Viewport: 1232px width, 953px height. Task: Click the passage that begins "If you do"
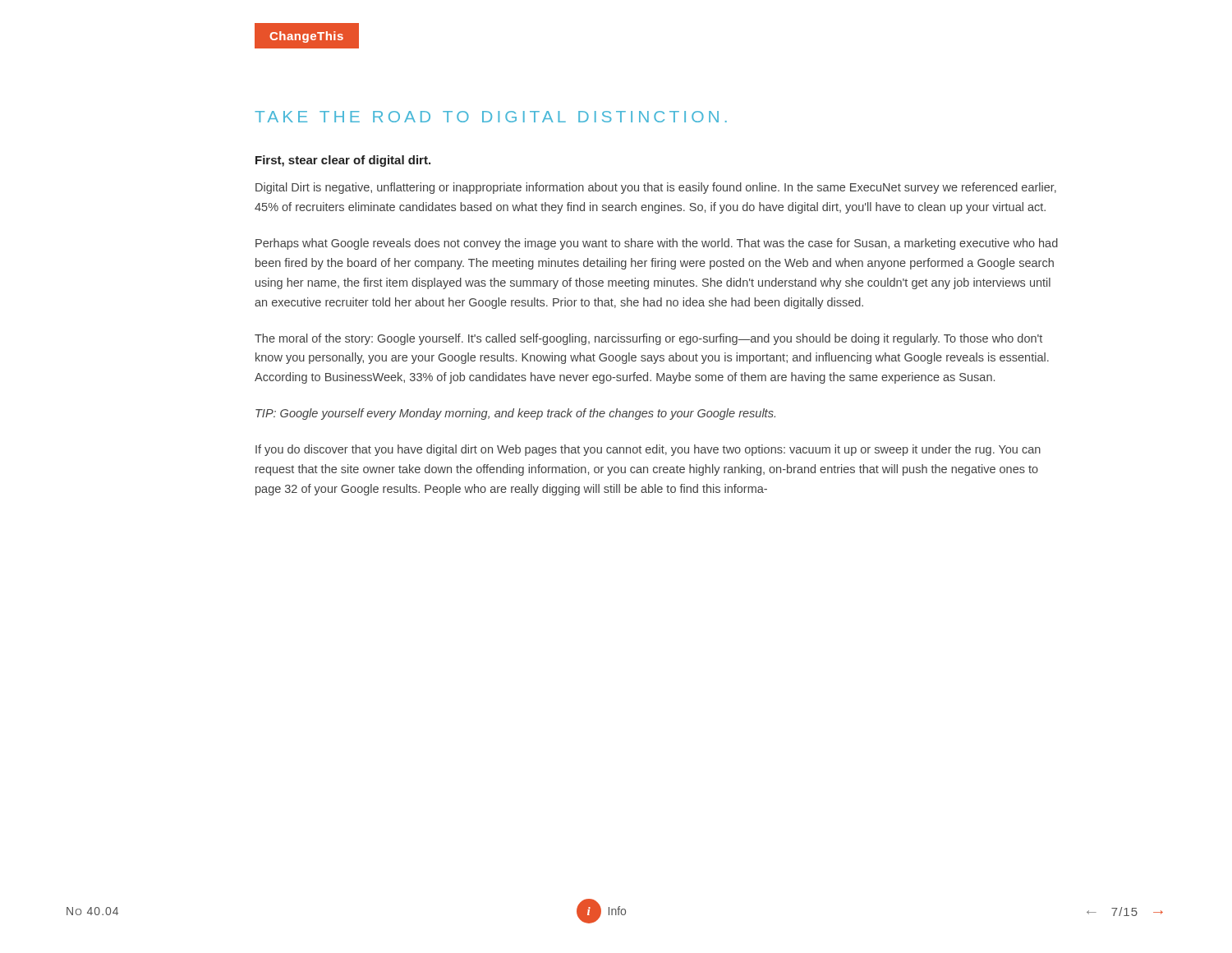(x=657, y=470)
